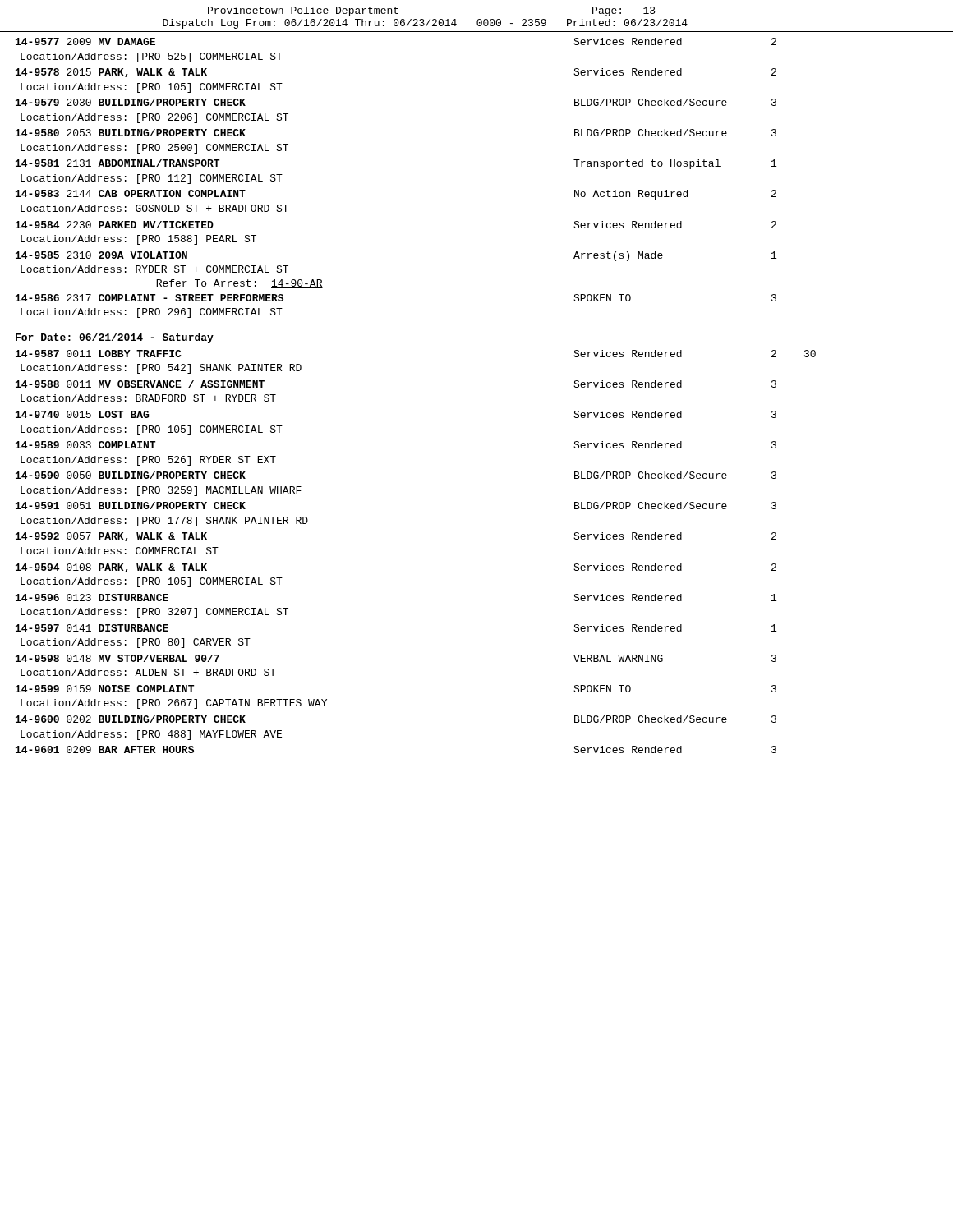
Task: Click the passage that begins "14-9585 2310 209A VIOLATION Arrest(s) Made"
Action: coord(101,256)
